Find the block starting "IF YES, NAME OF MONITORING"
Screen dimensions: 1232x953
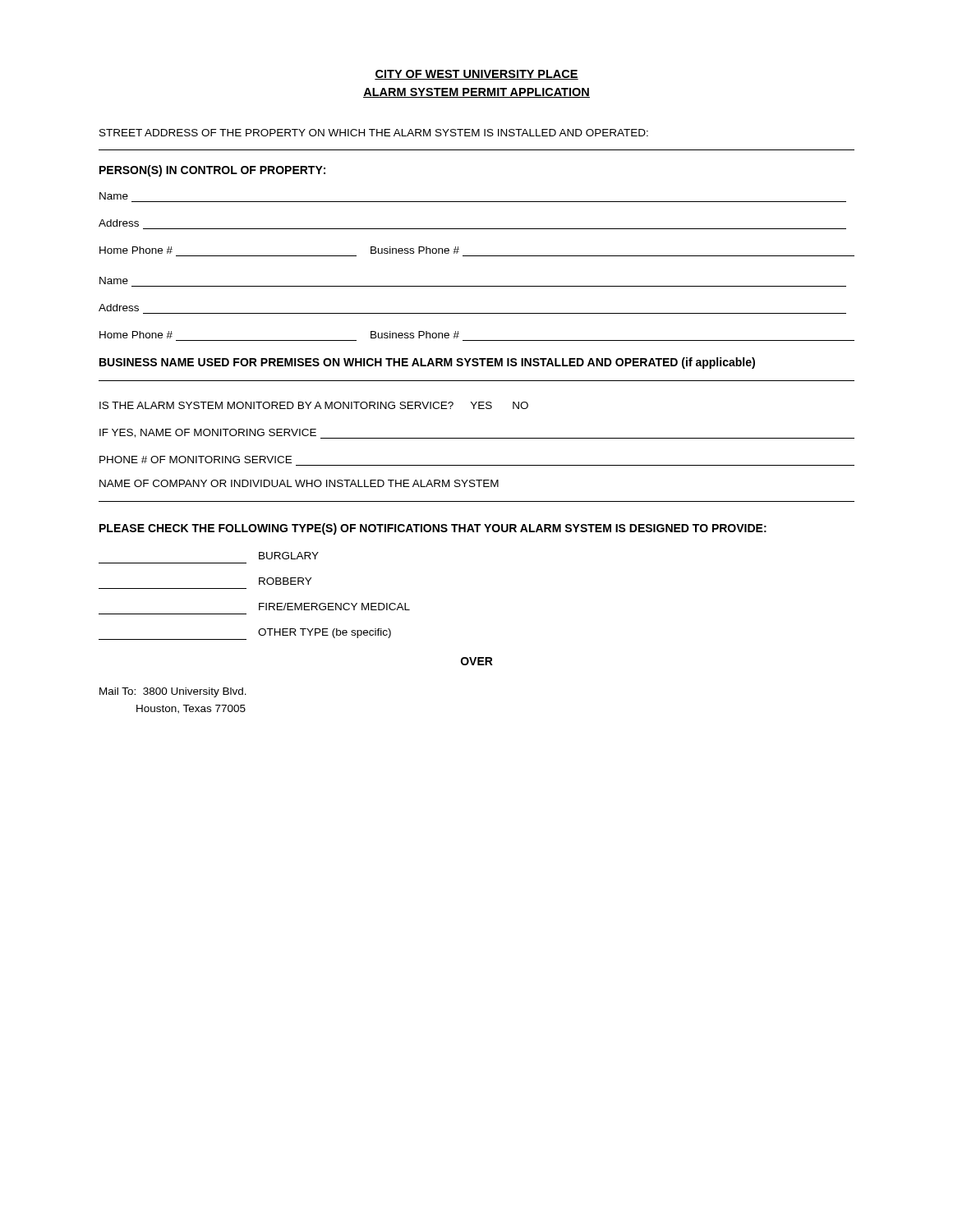476,431
